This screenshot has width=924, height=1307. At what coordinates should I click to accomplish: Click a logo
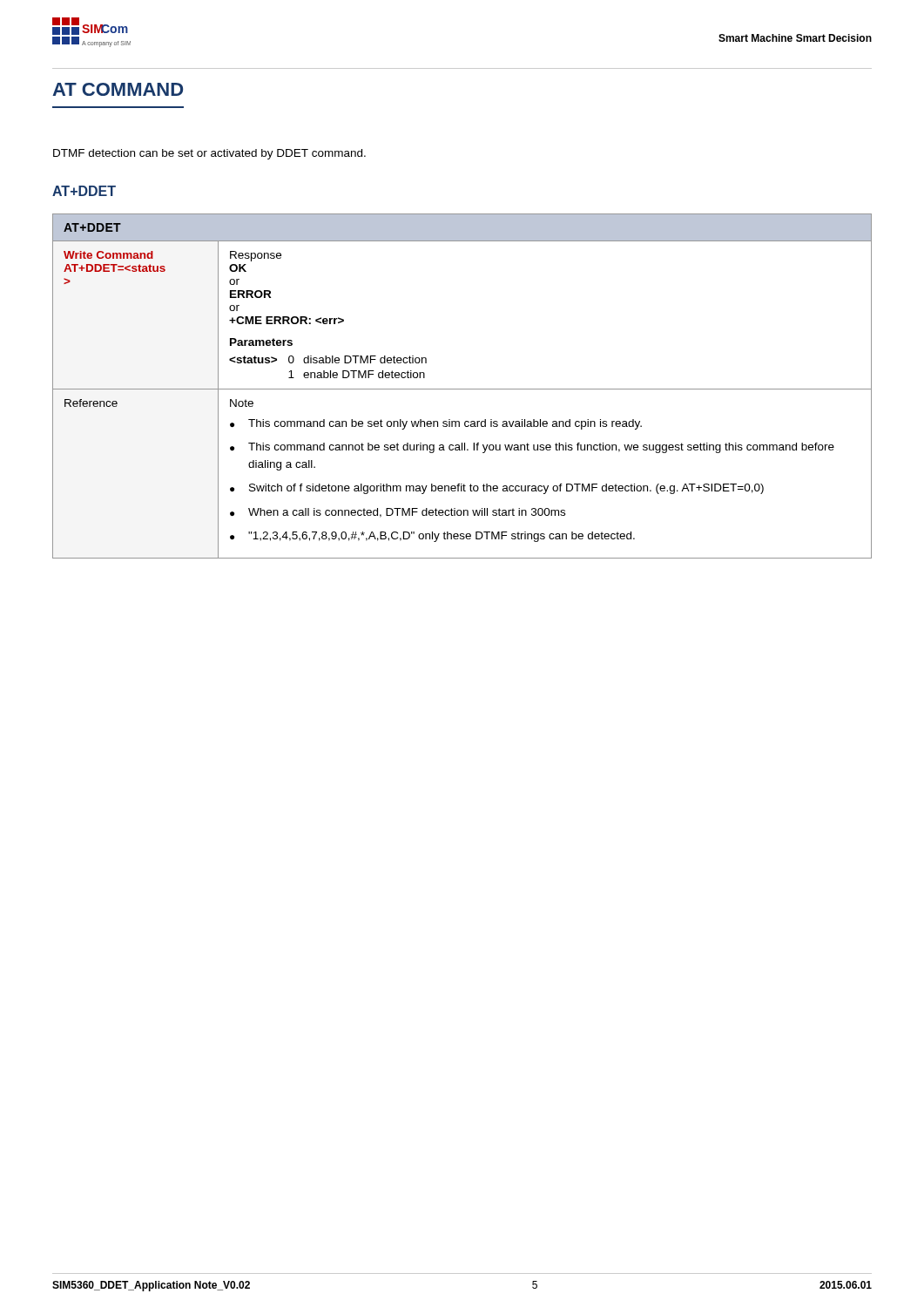[x=91, y=38]
